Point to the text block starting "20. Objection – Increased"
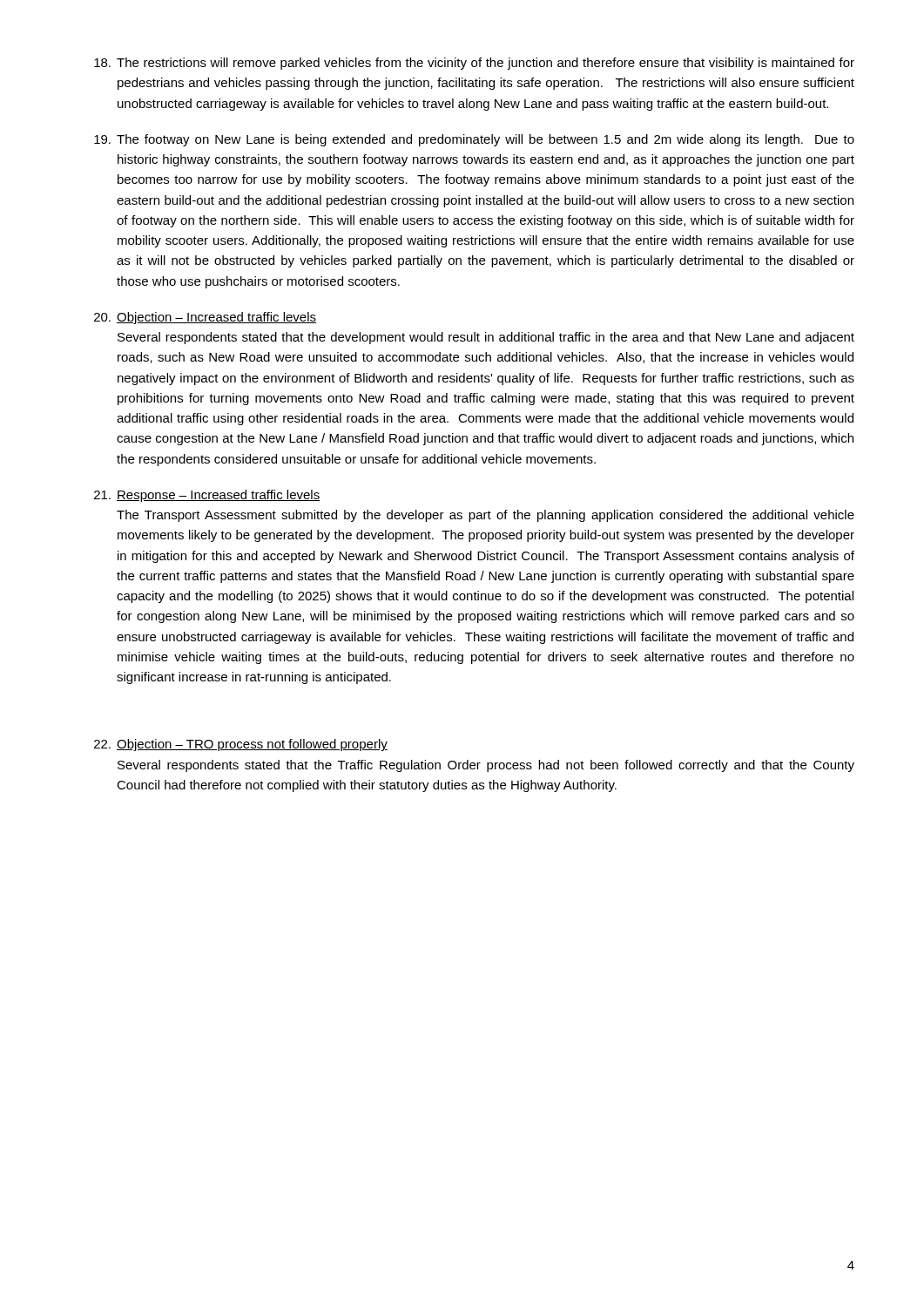Viewport: 924px width, 1307px height. point(462,388)
